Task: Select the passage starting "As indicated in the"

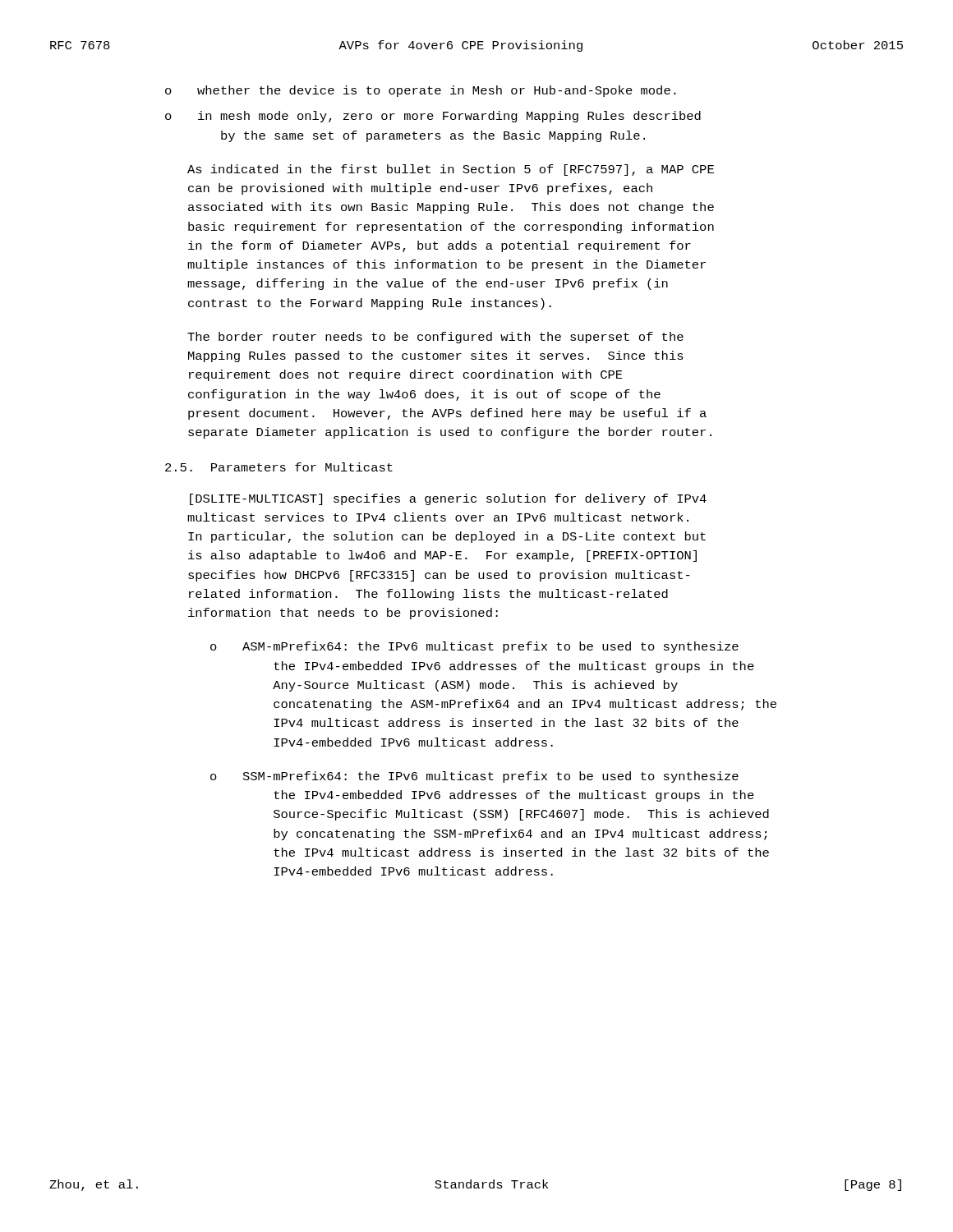Action: pyautogui.click(x=439, y=237)
